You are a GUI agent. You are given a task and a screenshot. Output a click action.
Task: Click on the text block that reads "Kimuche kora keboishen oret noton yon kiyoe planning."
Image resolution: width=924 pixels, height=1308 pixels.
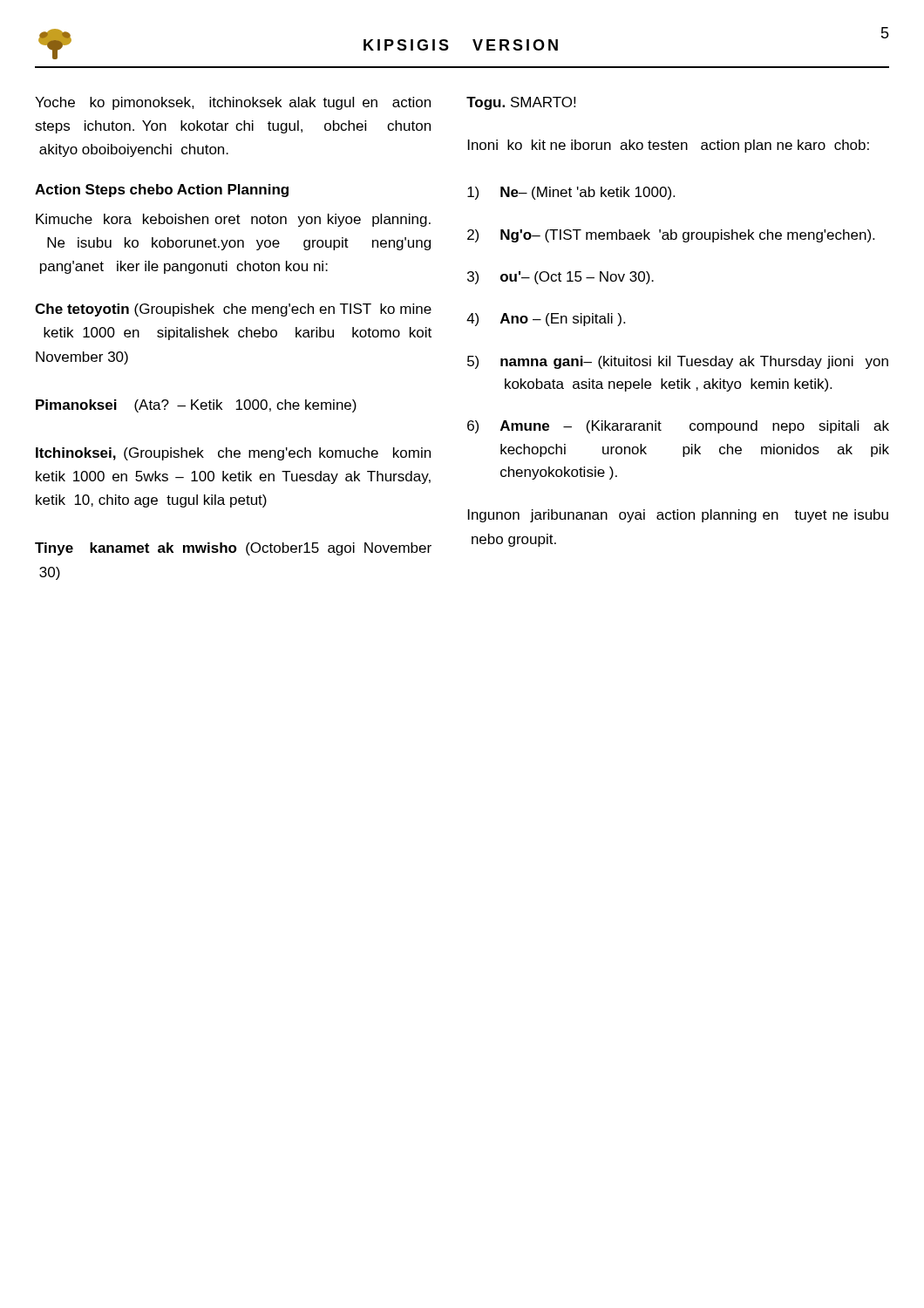(x=233, y=243)
